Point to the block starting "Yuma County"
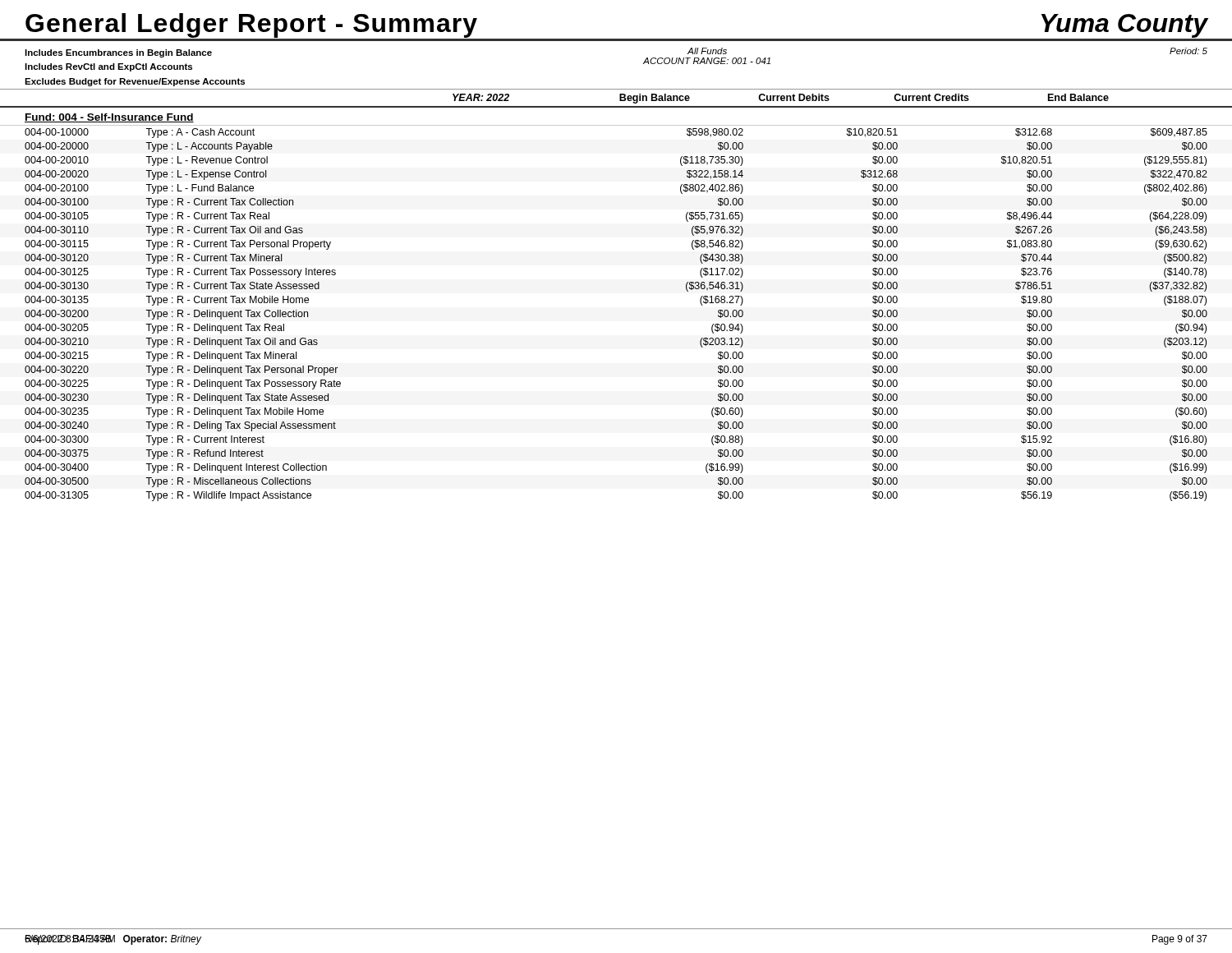Image resolution: width=1232 pixels, height=953 pixels. tap(1123, 23)
